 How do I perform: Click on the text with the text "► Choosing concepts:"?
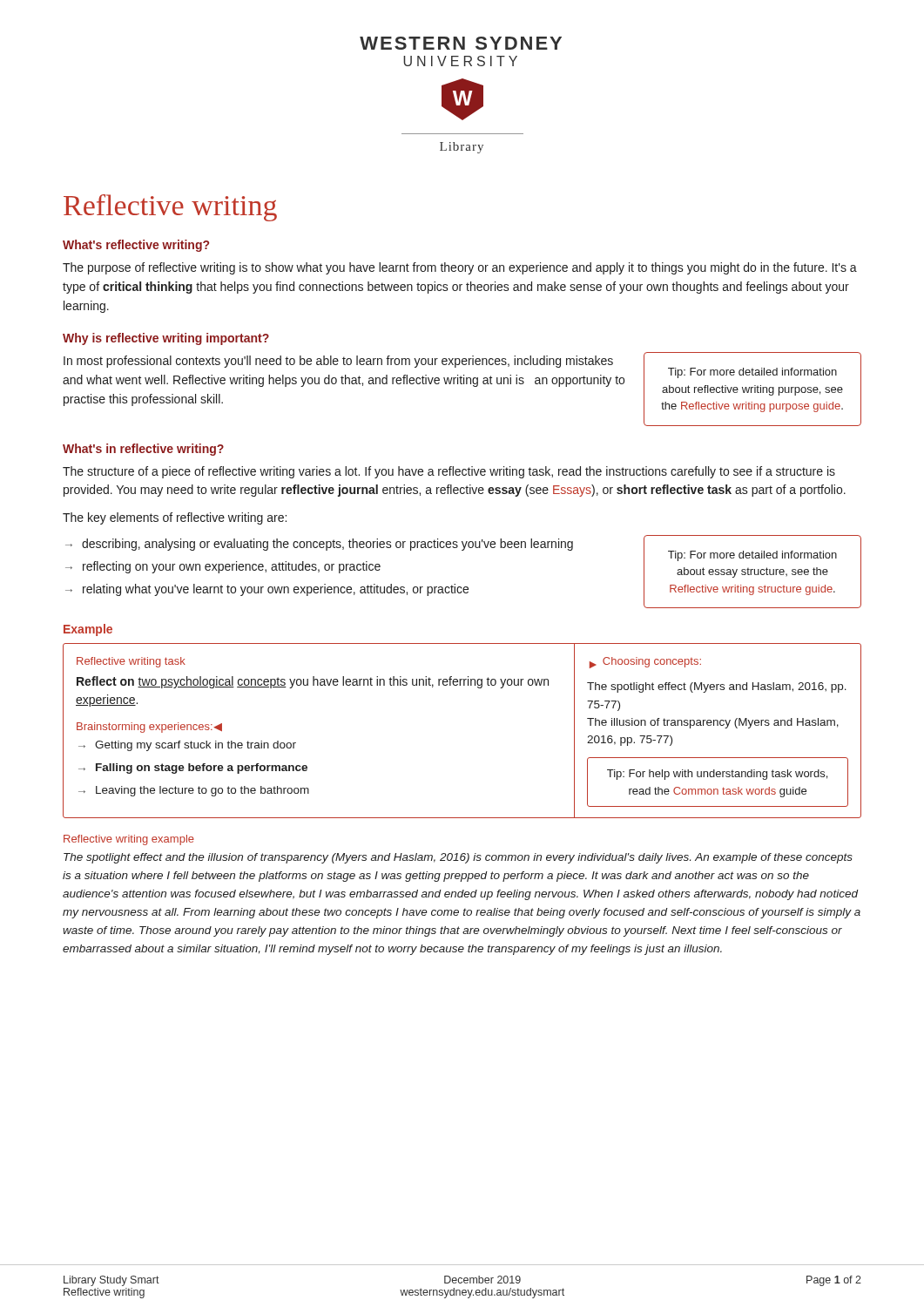pyautogui.click(x=644, y=663)
